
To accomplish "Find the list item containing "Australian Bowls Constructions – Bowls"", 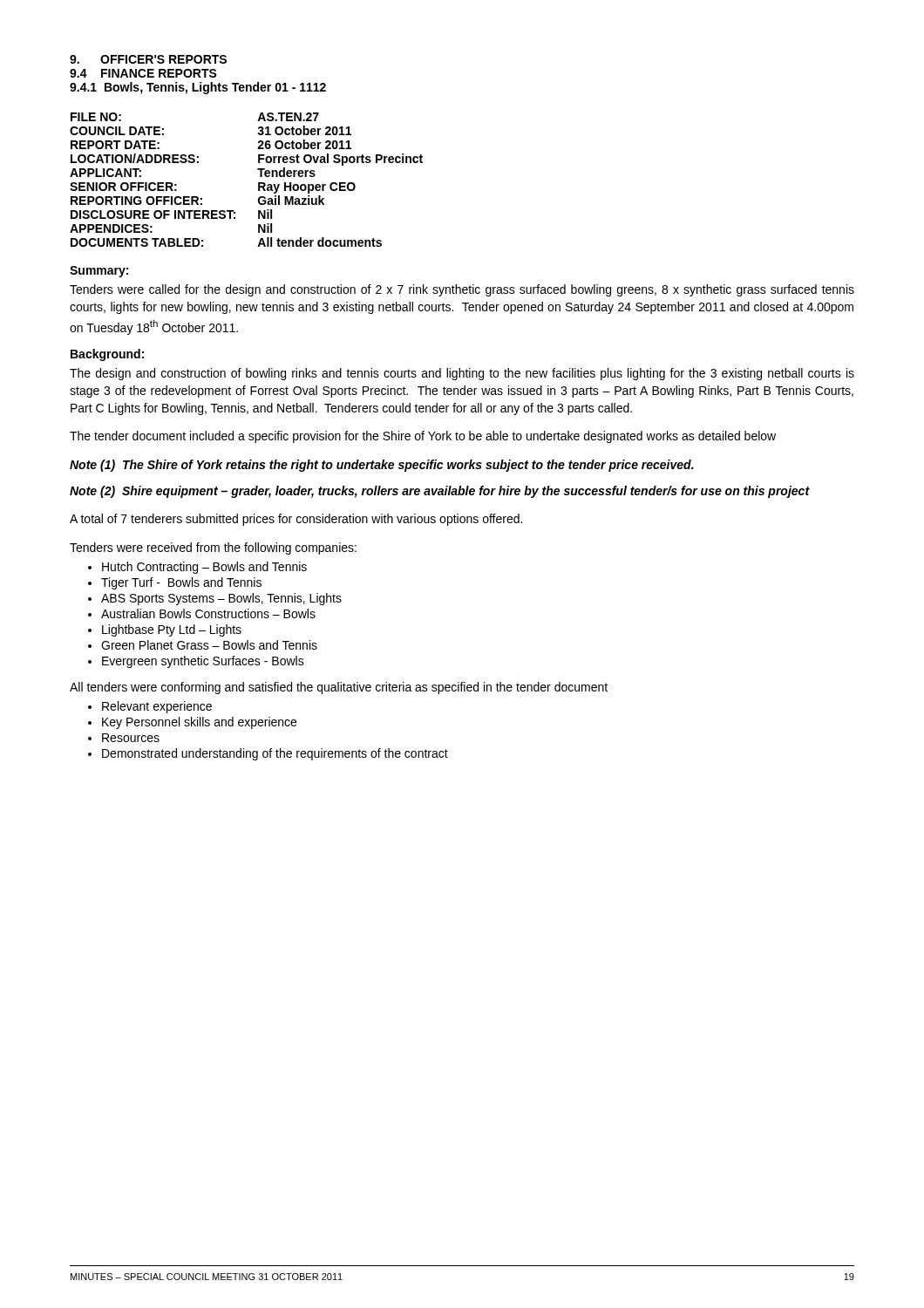I will pyautogui.click(x=208, y=614).
